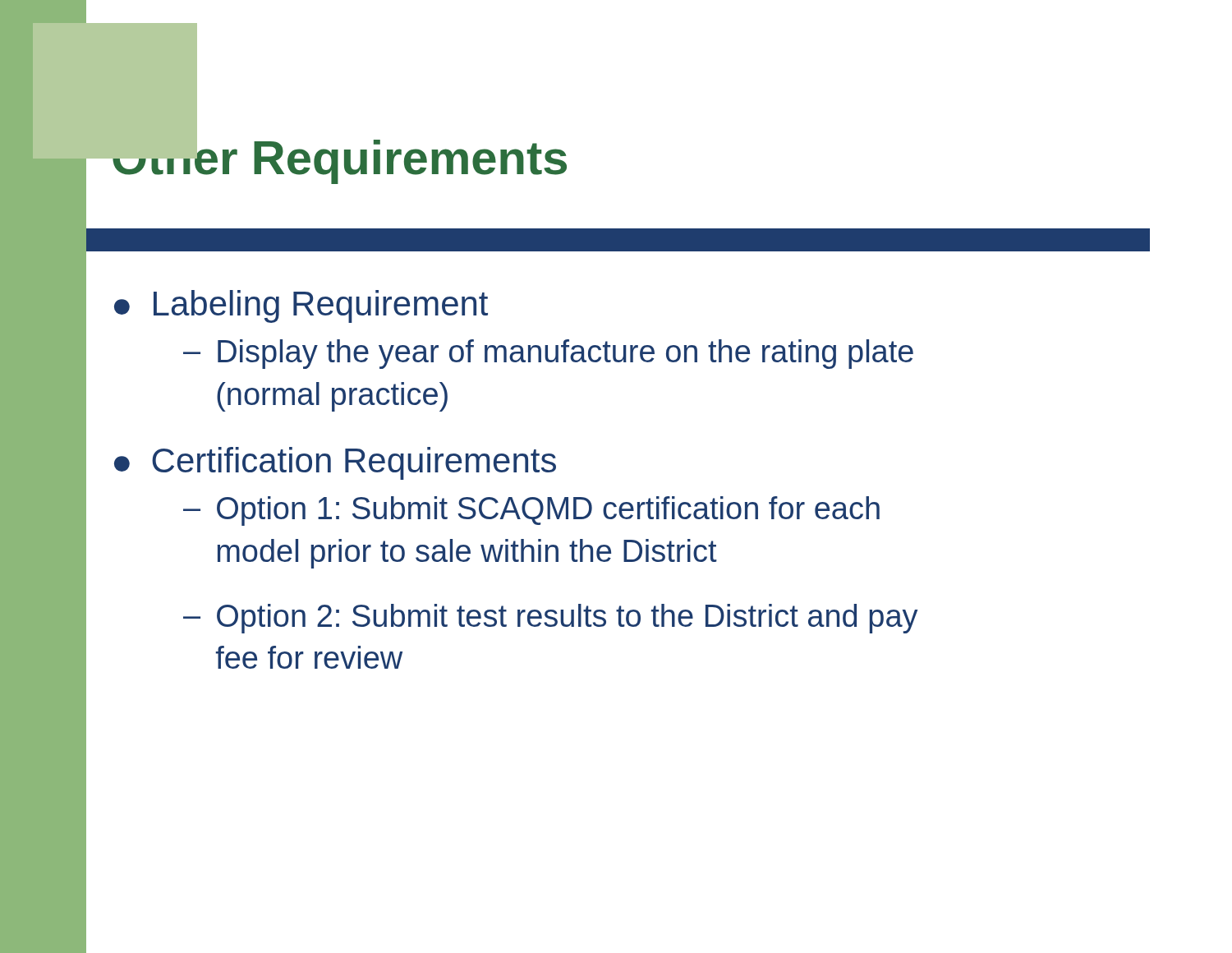The width and height of the screenshot is (1232, 953).
Task: Where is the passage that starts "– Option 2:"?
Action: click(551, 638)
